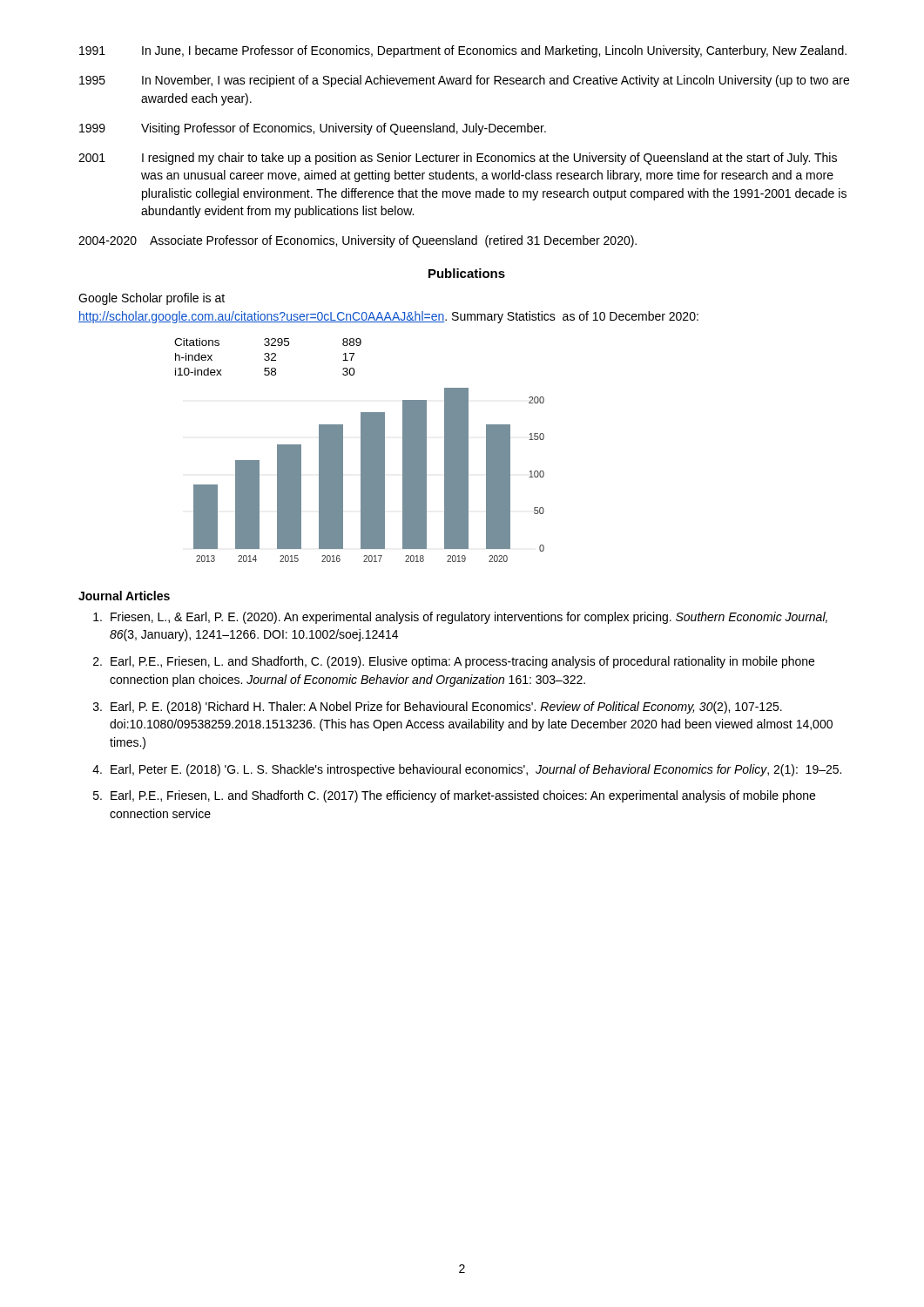Select the table that reads "i10-index"
Screen dimensions: 1307x924
point(514,357)
